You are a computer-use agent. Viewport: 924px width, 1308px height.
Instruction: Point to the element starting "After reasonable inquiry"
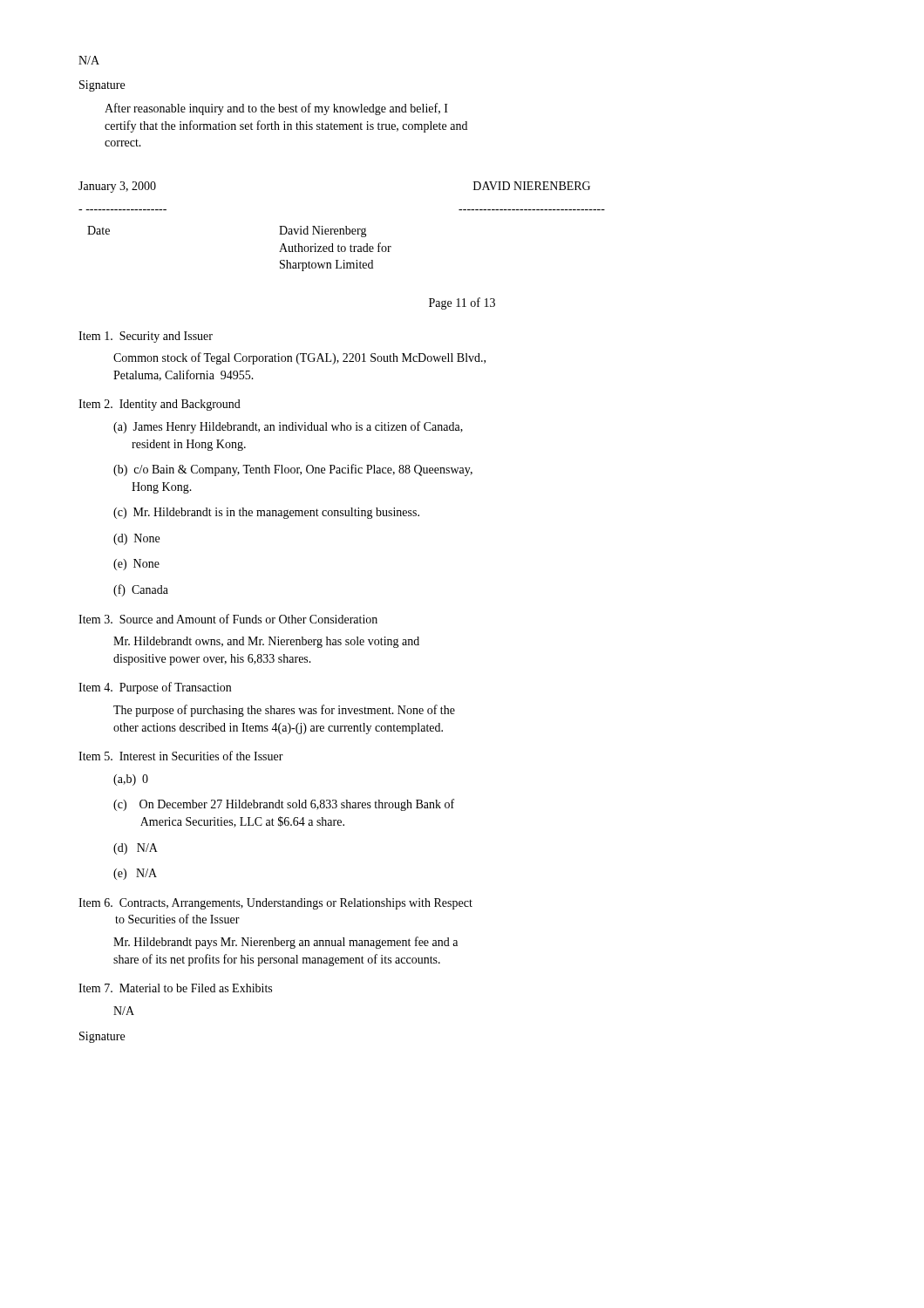[475, 126]
